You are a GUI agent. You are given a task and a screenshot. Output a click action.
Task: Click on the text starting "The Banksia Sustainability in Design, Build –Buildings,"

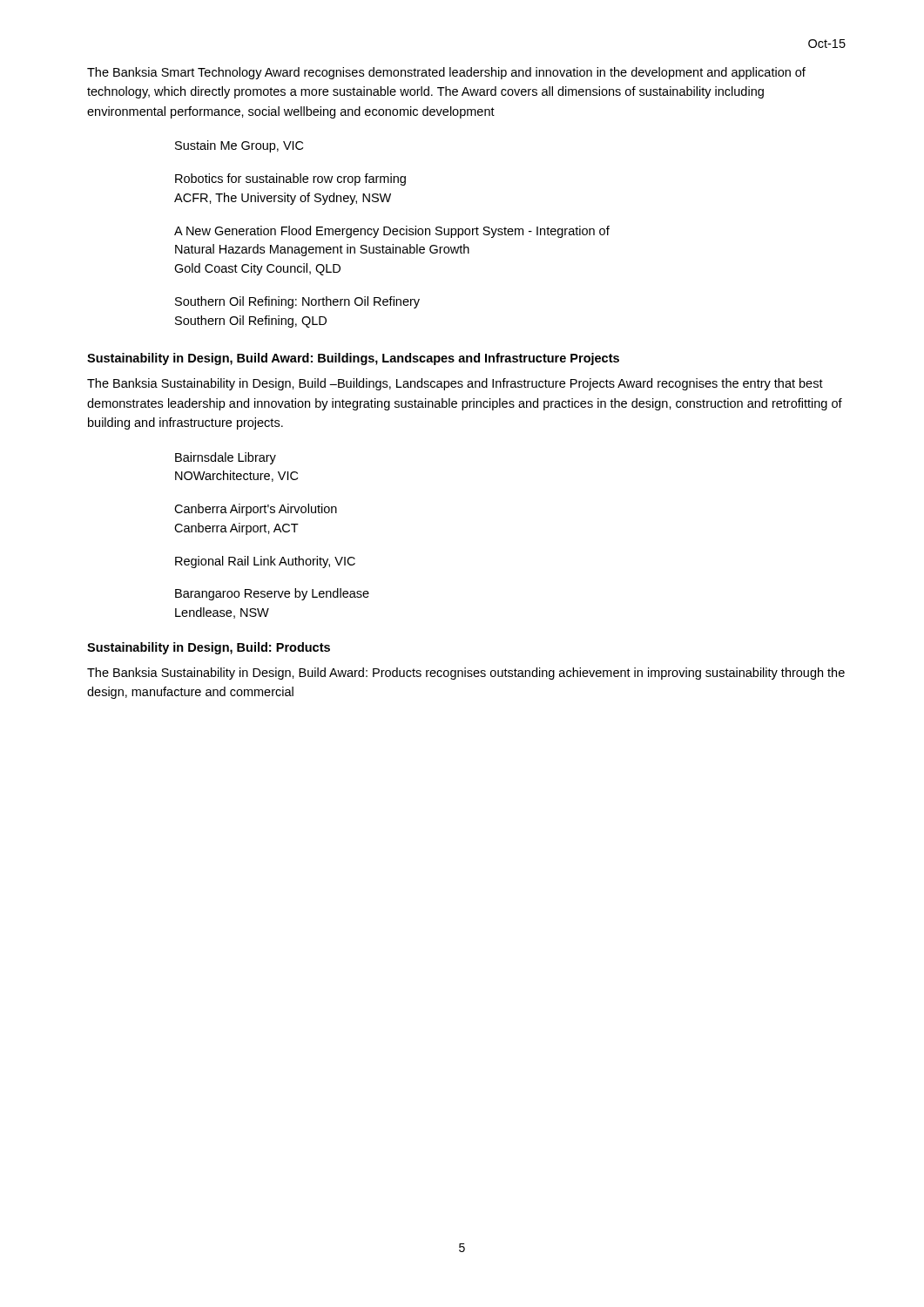(x=464, y=403)
